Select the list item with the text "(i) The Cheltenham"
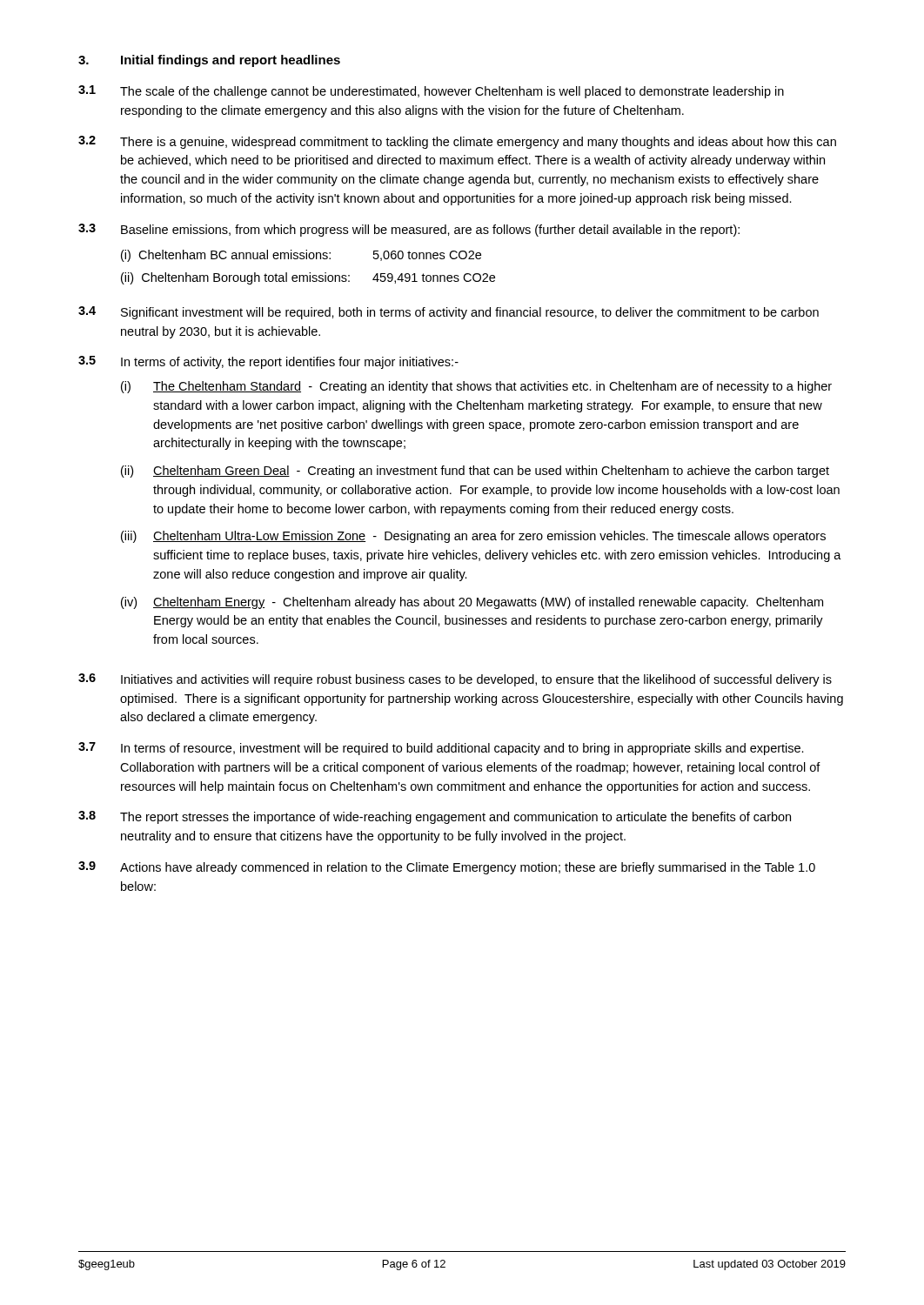Image resolution: width=924 pixels, height=1305 pixels. click(483, 415)
